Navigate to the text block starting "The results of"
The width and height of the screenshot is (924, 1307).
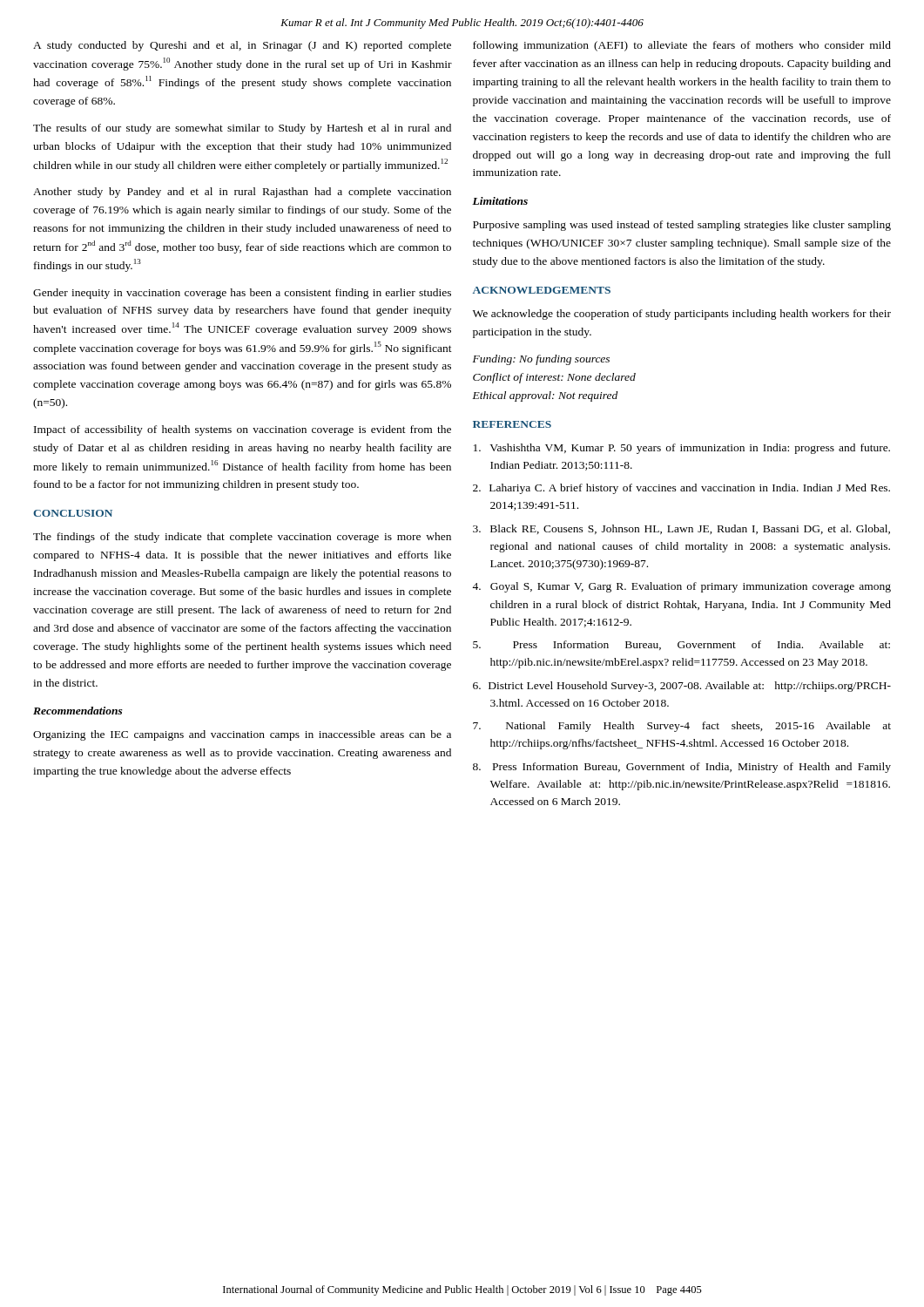click(242, 147)
